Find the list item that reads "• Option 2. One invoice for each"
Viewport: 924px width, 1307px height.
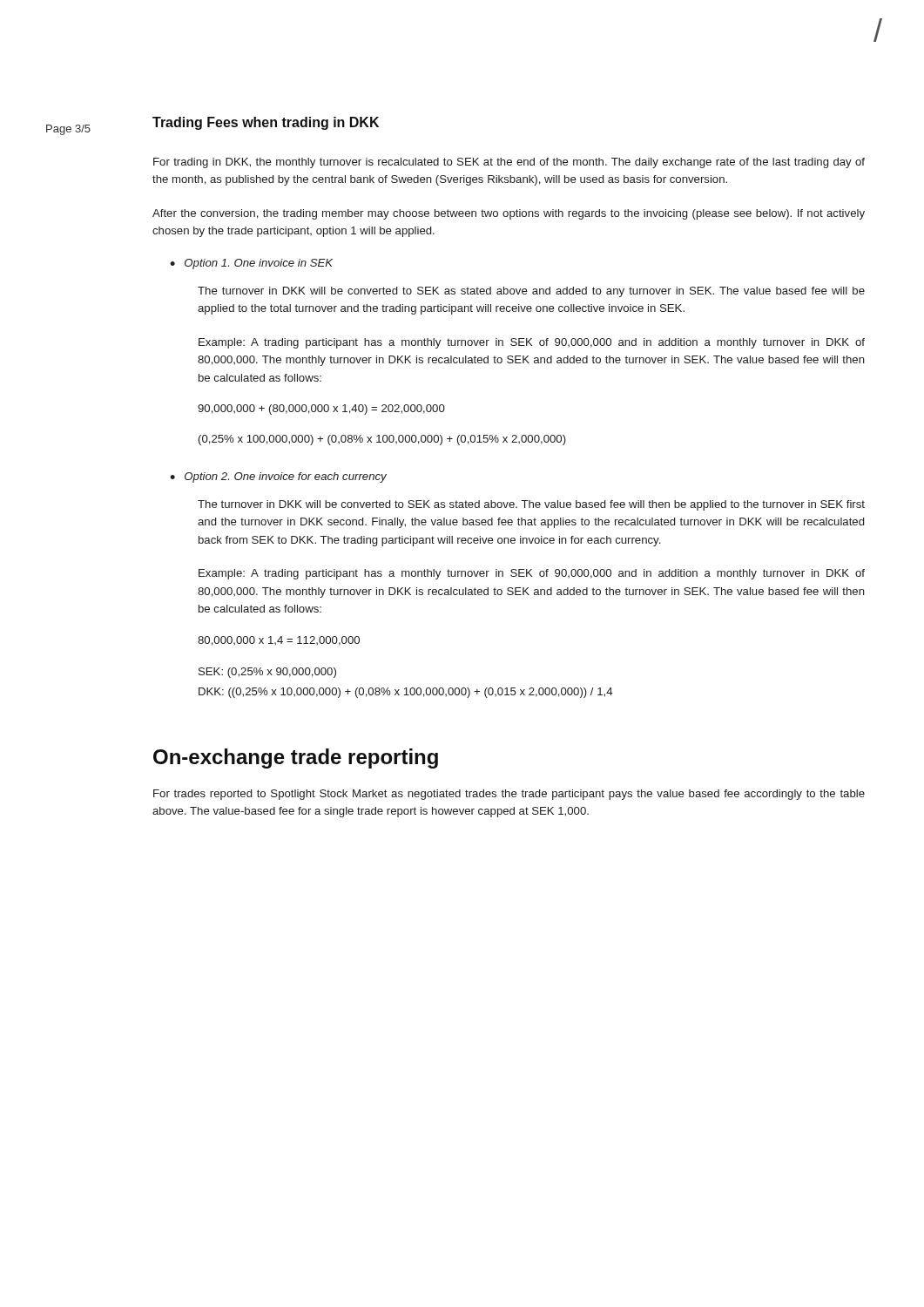(278, 477)
